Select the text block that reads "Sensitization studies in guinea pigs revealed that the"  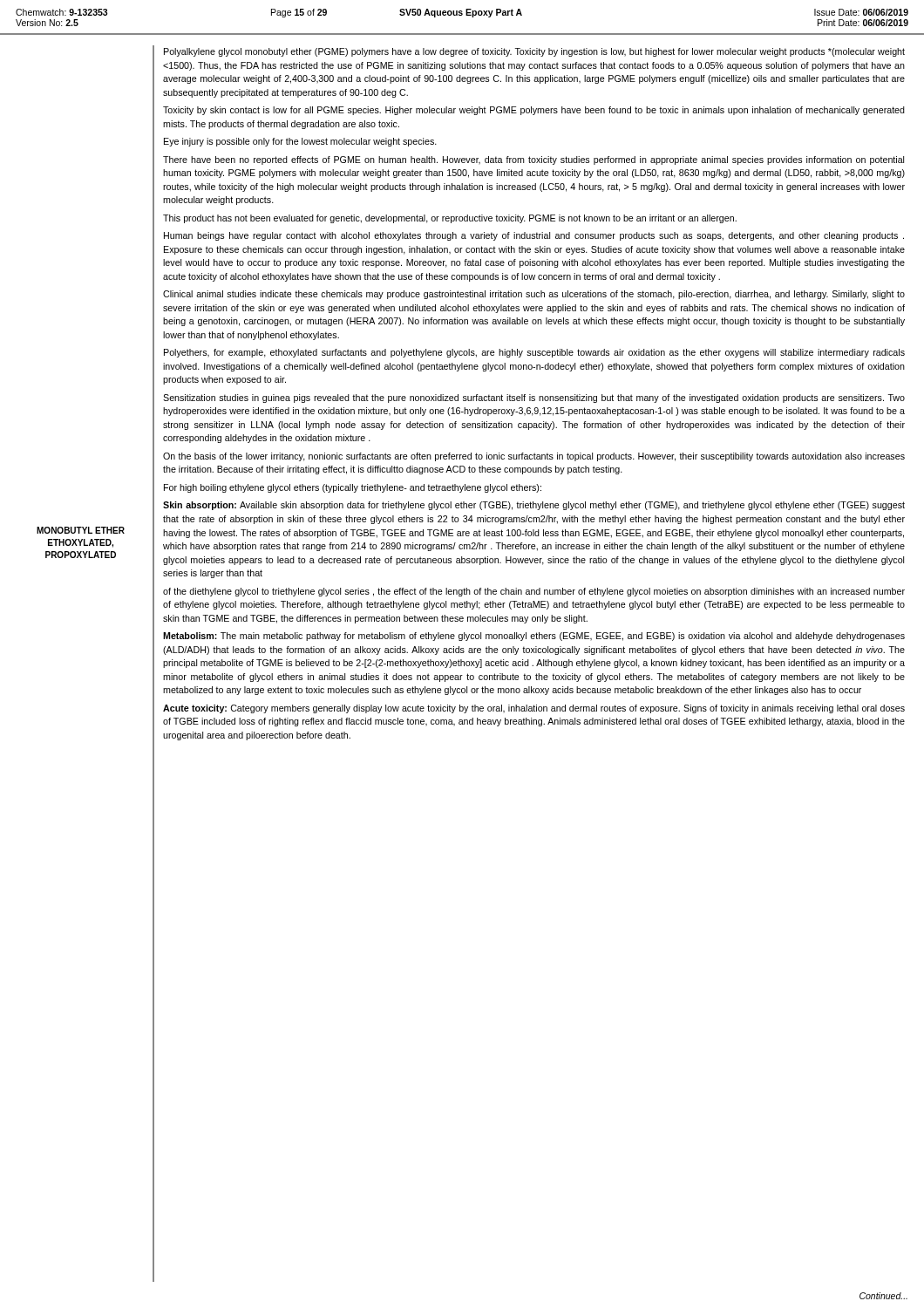534,418
